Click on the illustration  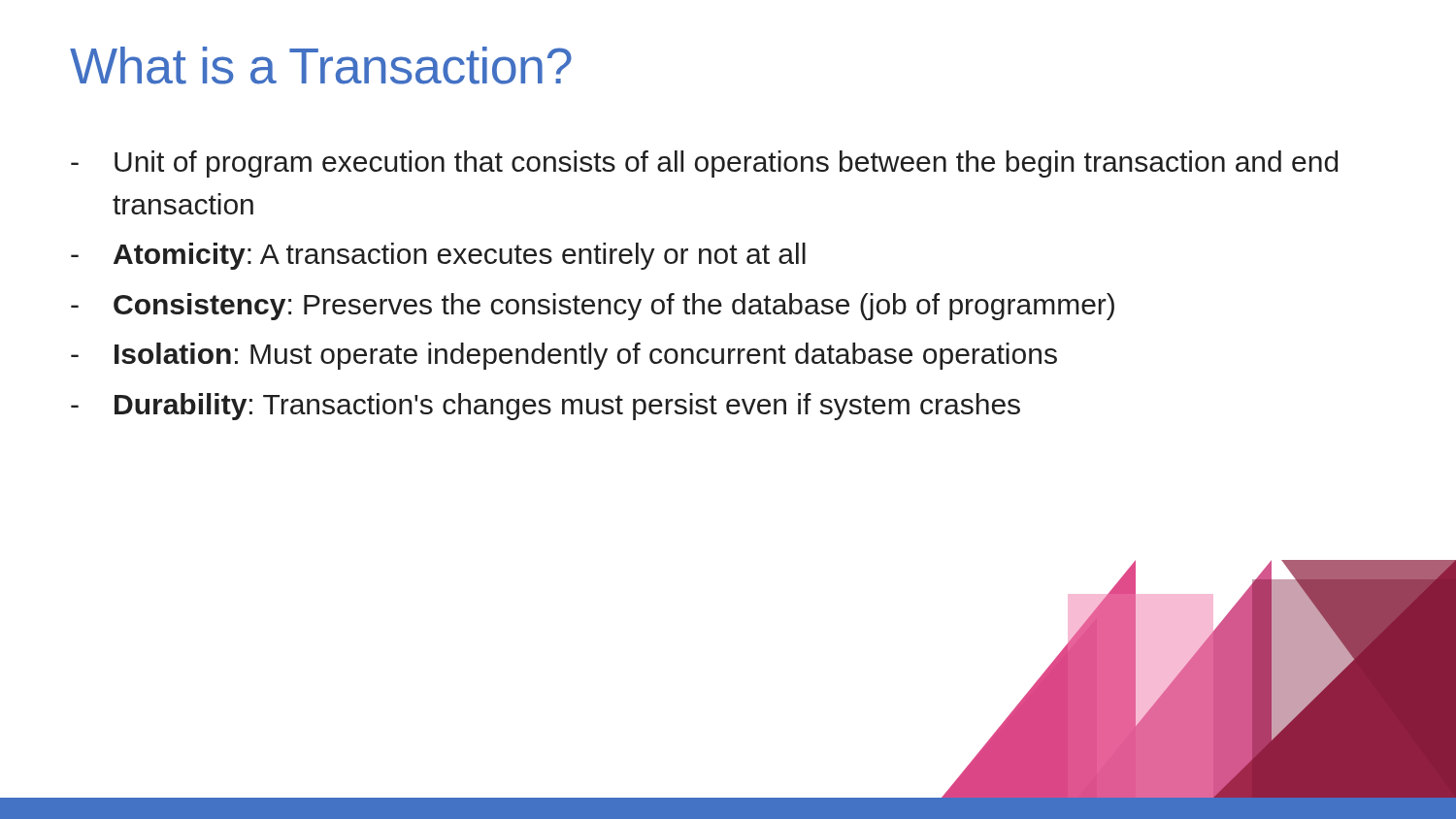[1199, 650]
